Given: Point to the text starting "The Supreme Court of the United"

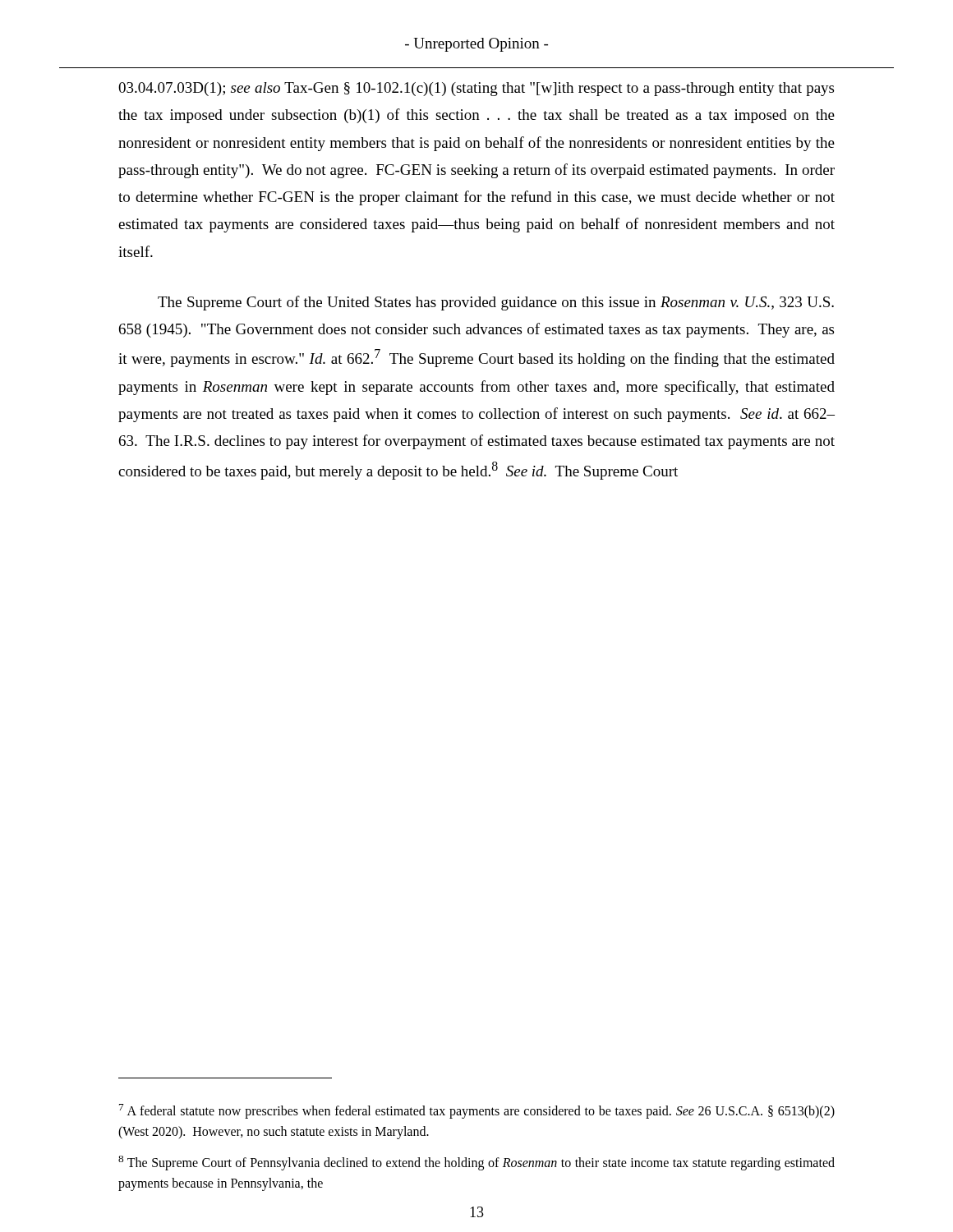Looking at the screenshot, I should [x=476, y=386].
